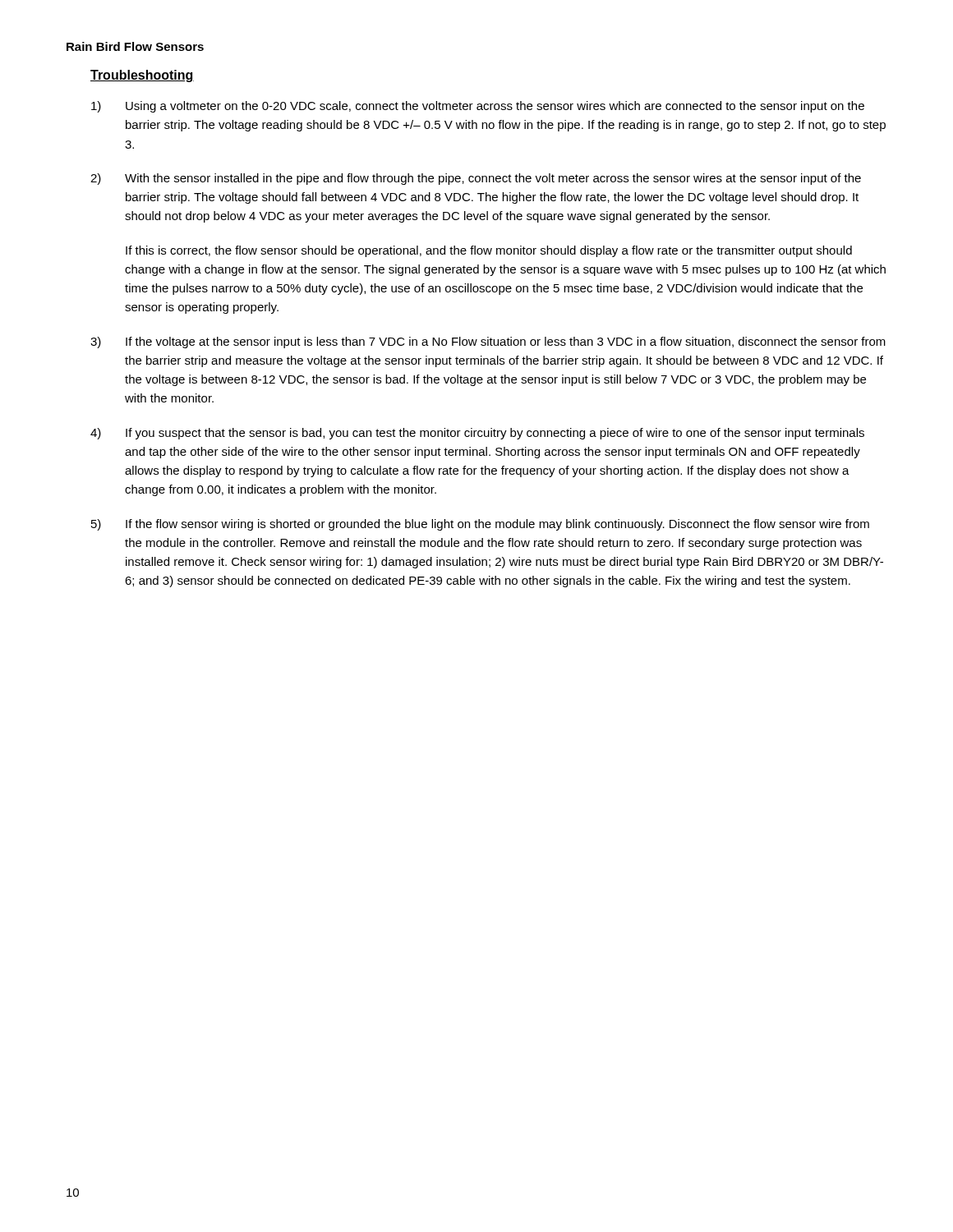The width and height of the screenshot is (953, 1232).
Task: Click on the text block that says "If this is correct, the flow sensor"
Action: pyautogui.click(x=506, y=278)
